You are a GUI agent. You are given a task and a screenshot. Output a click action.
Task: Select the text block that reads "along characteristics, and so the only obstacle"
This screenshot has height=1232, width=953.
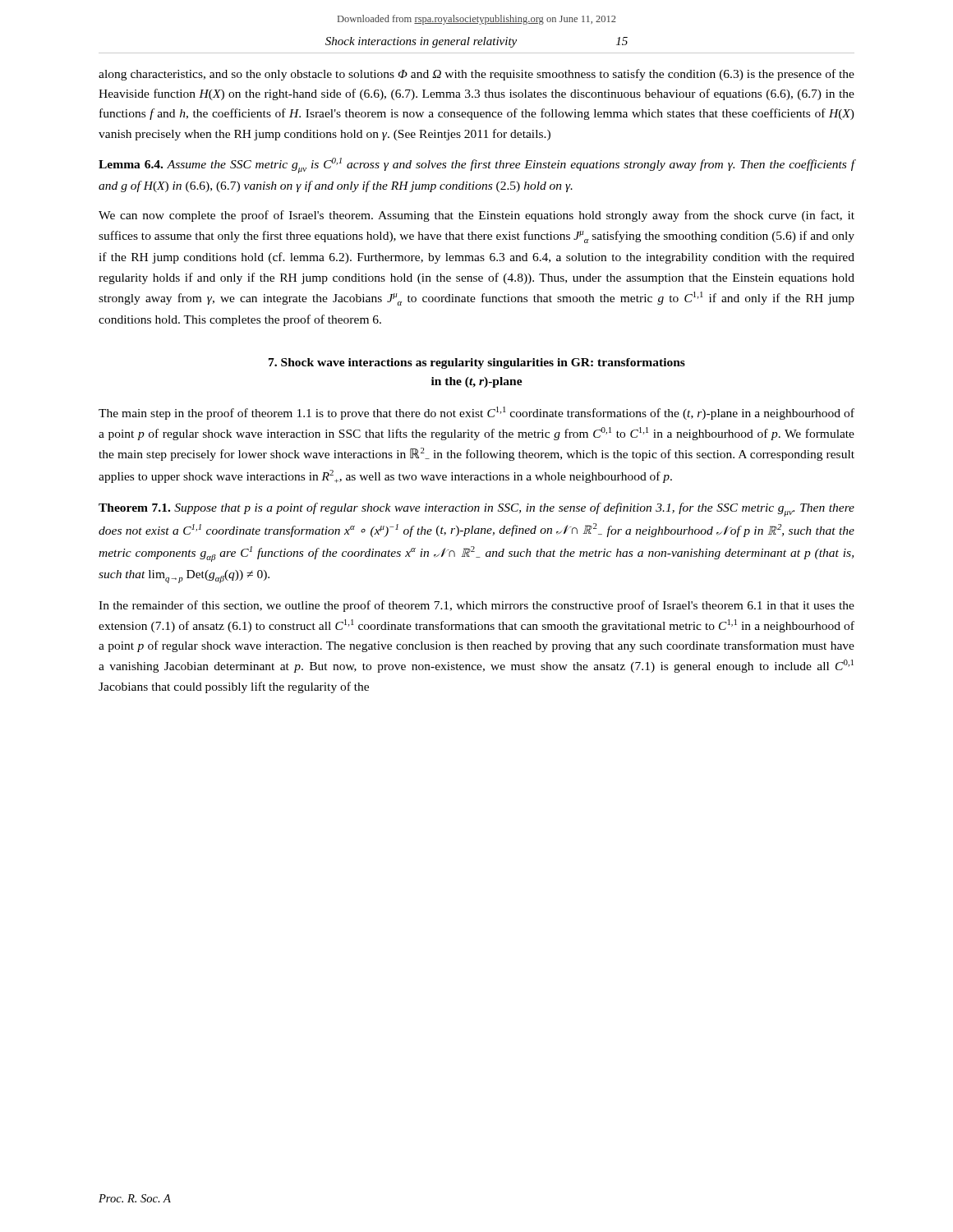click(x=476, y=103)
